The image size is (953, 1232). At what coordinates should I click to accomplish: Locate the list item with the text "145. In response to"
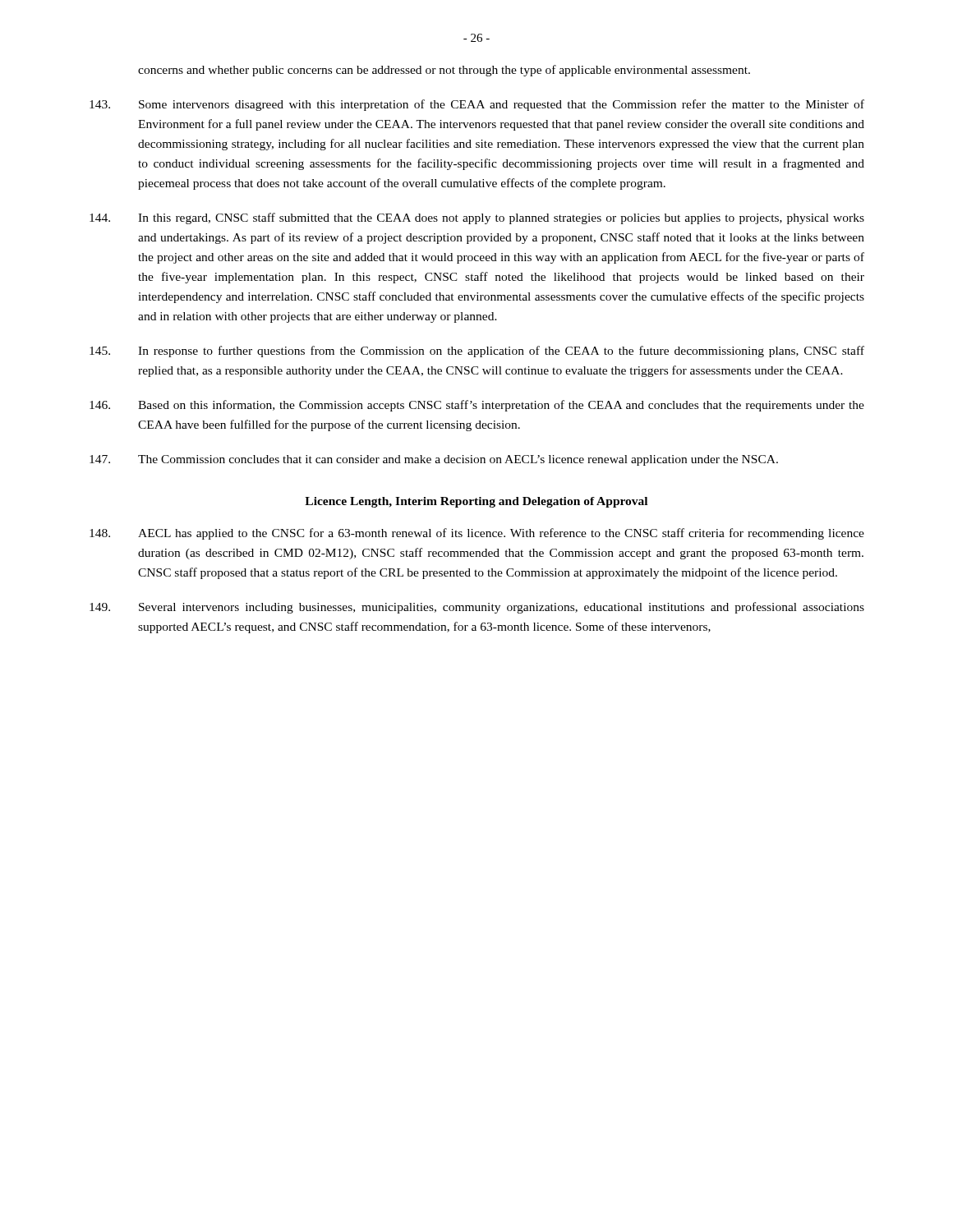point(476,361)
